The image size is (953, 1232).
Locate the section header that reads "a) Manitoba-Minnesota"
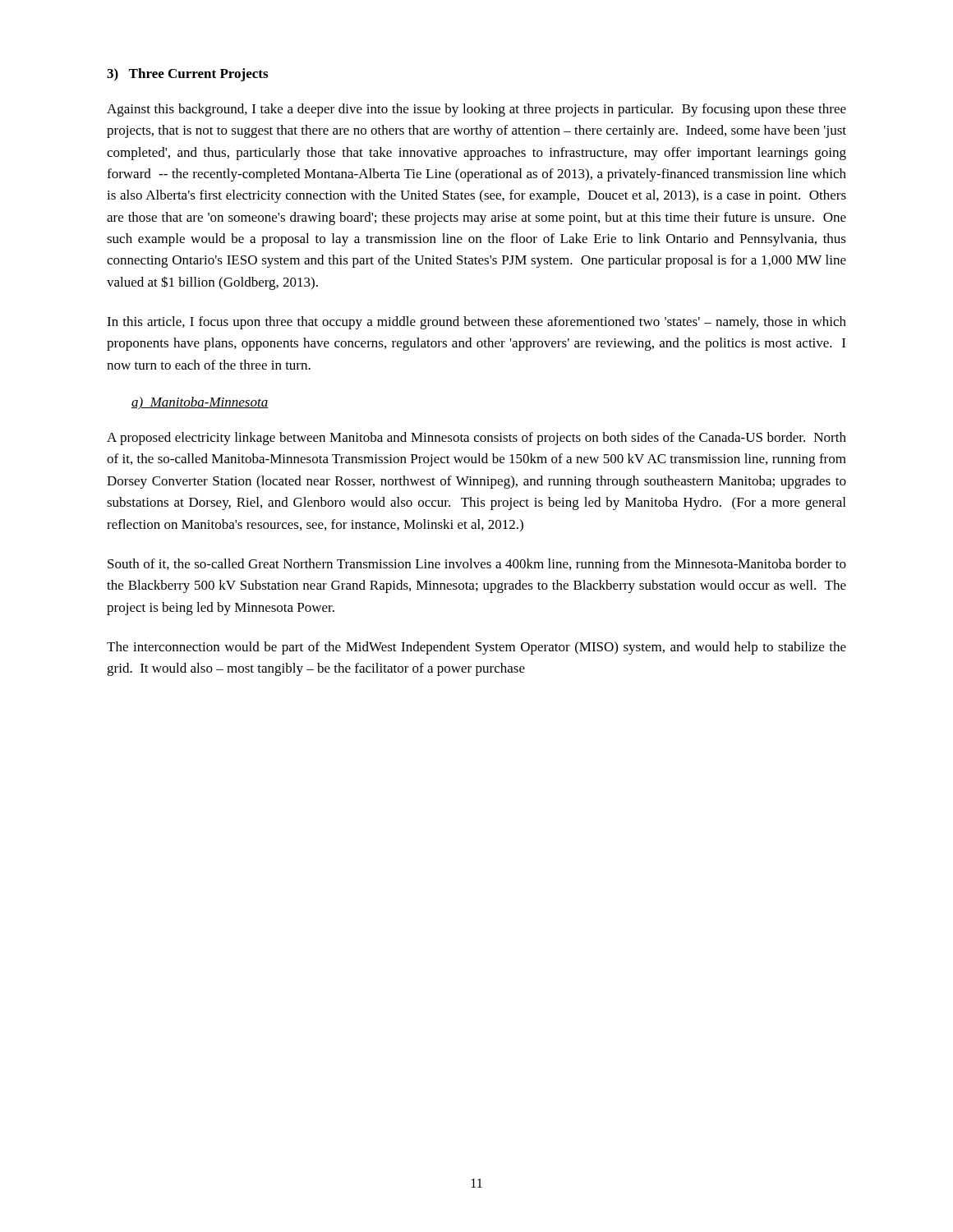[200, 402]
